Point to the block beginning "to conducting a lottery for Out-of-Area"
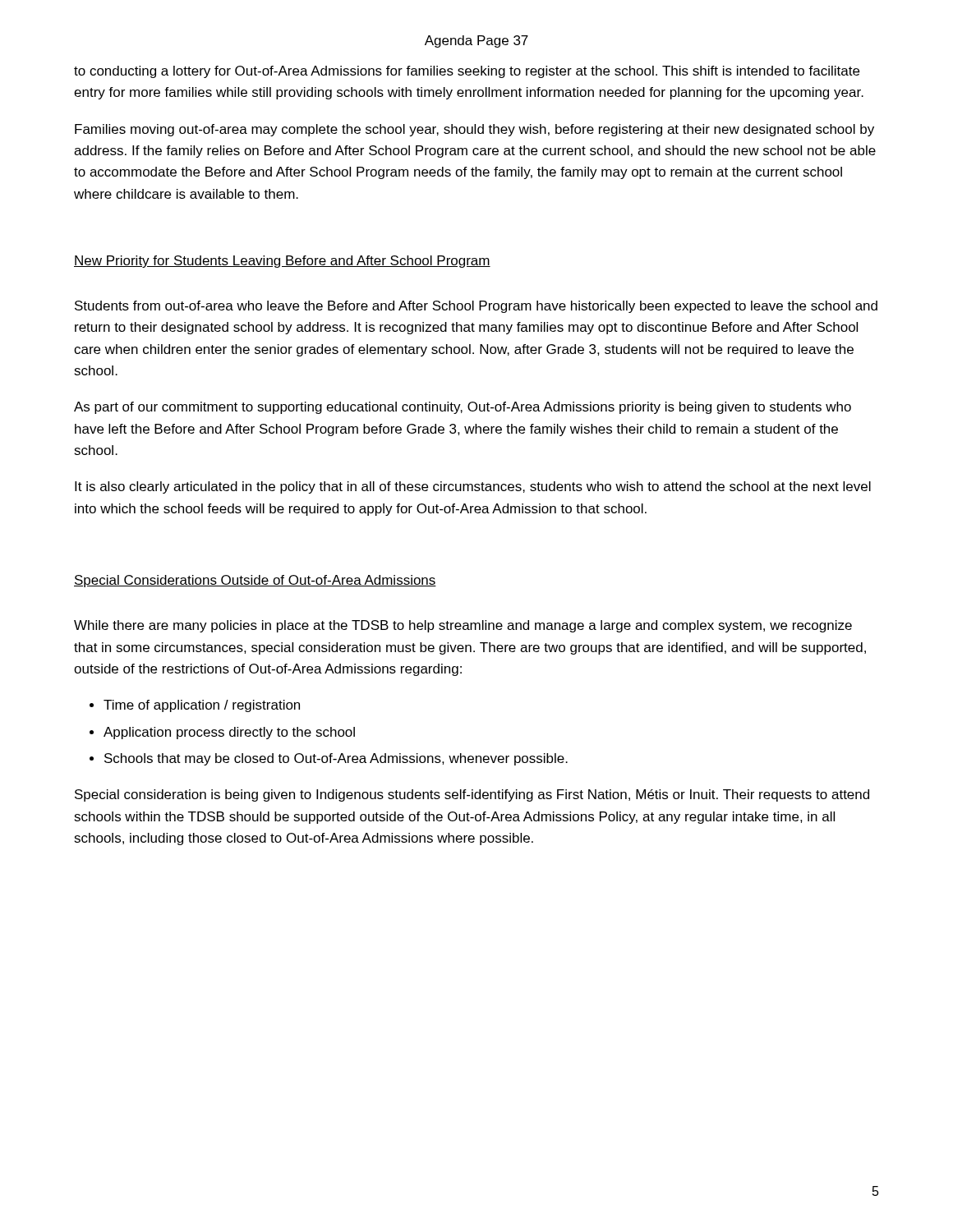 click(x=469, y=82)
